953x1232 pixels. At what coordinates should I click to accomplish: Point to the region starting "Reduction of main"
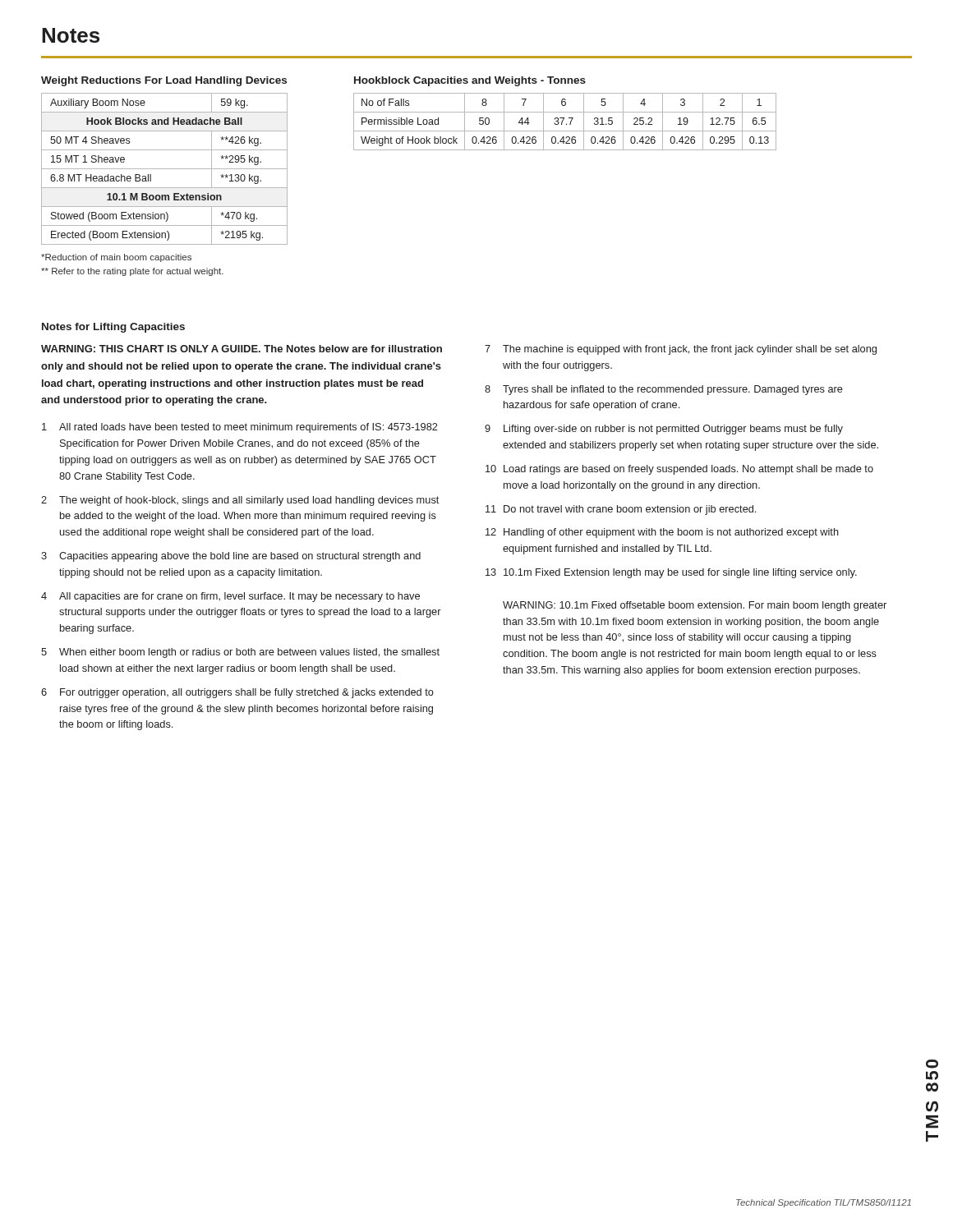point(132,264)
